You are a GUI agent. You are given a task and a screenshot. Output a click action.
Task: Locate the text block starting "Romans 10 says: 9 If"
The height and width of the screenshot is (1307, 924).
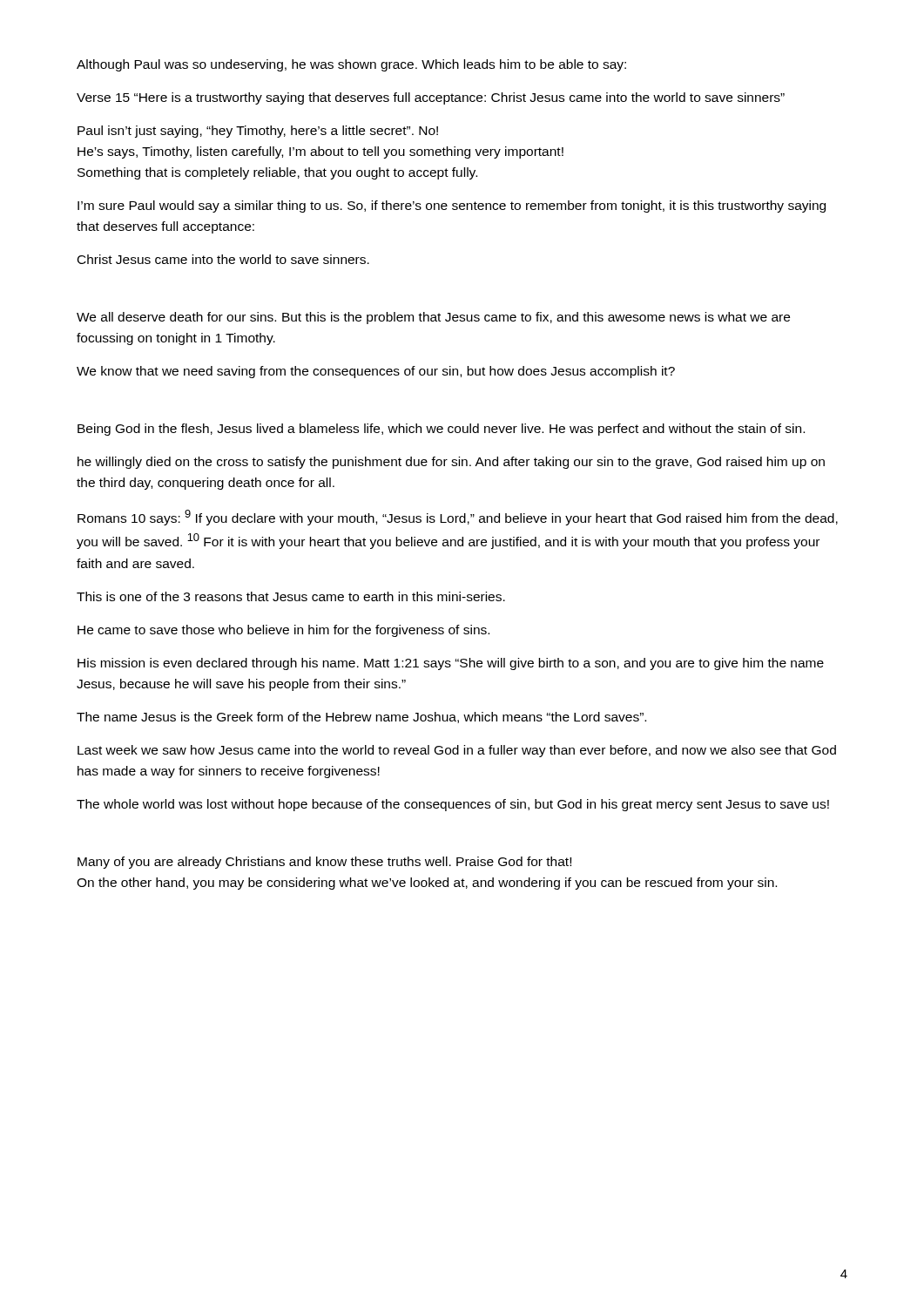click(458, 539)
